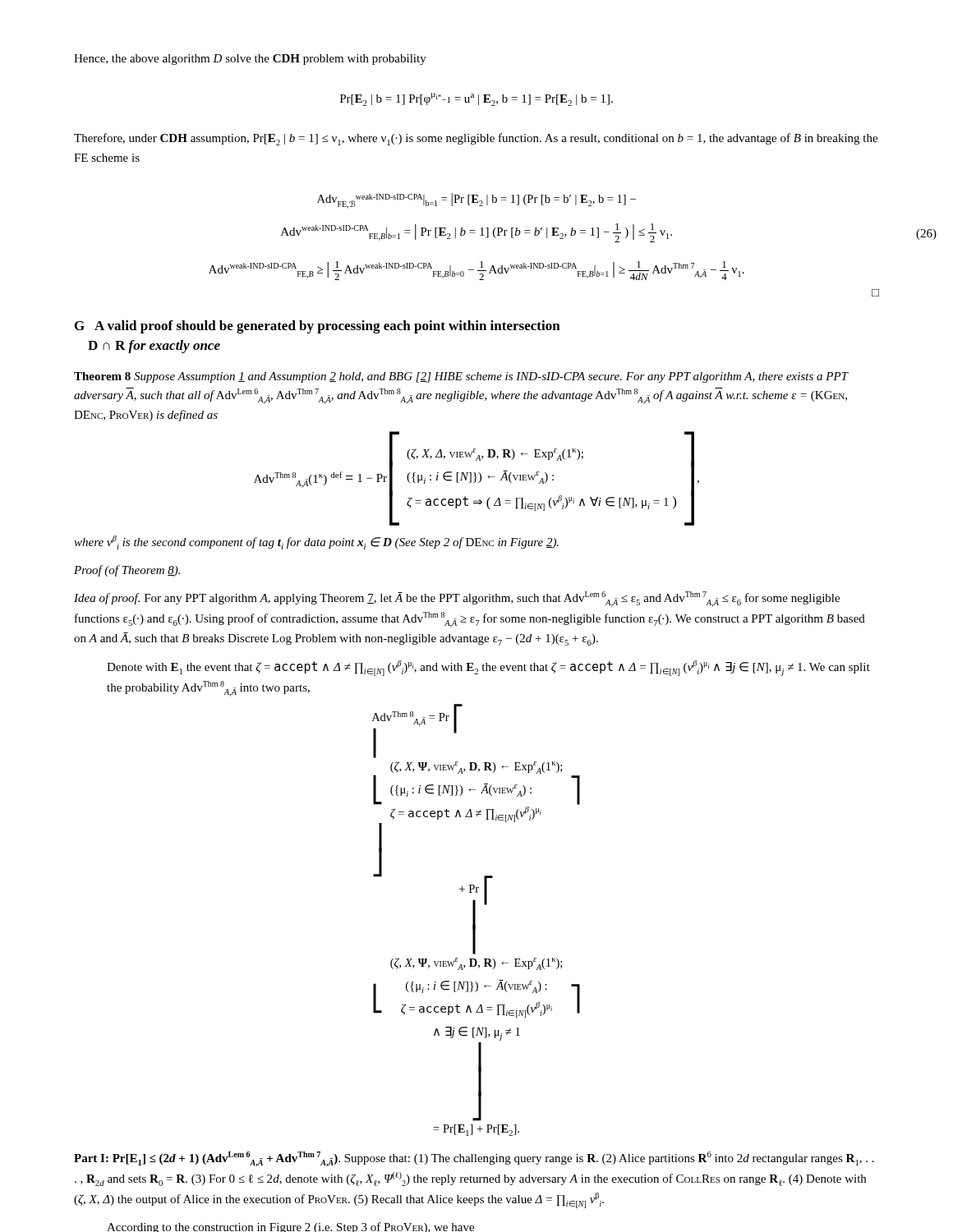Click on the text block that says "According to the construction"

[291, 1226]
